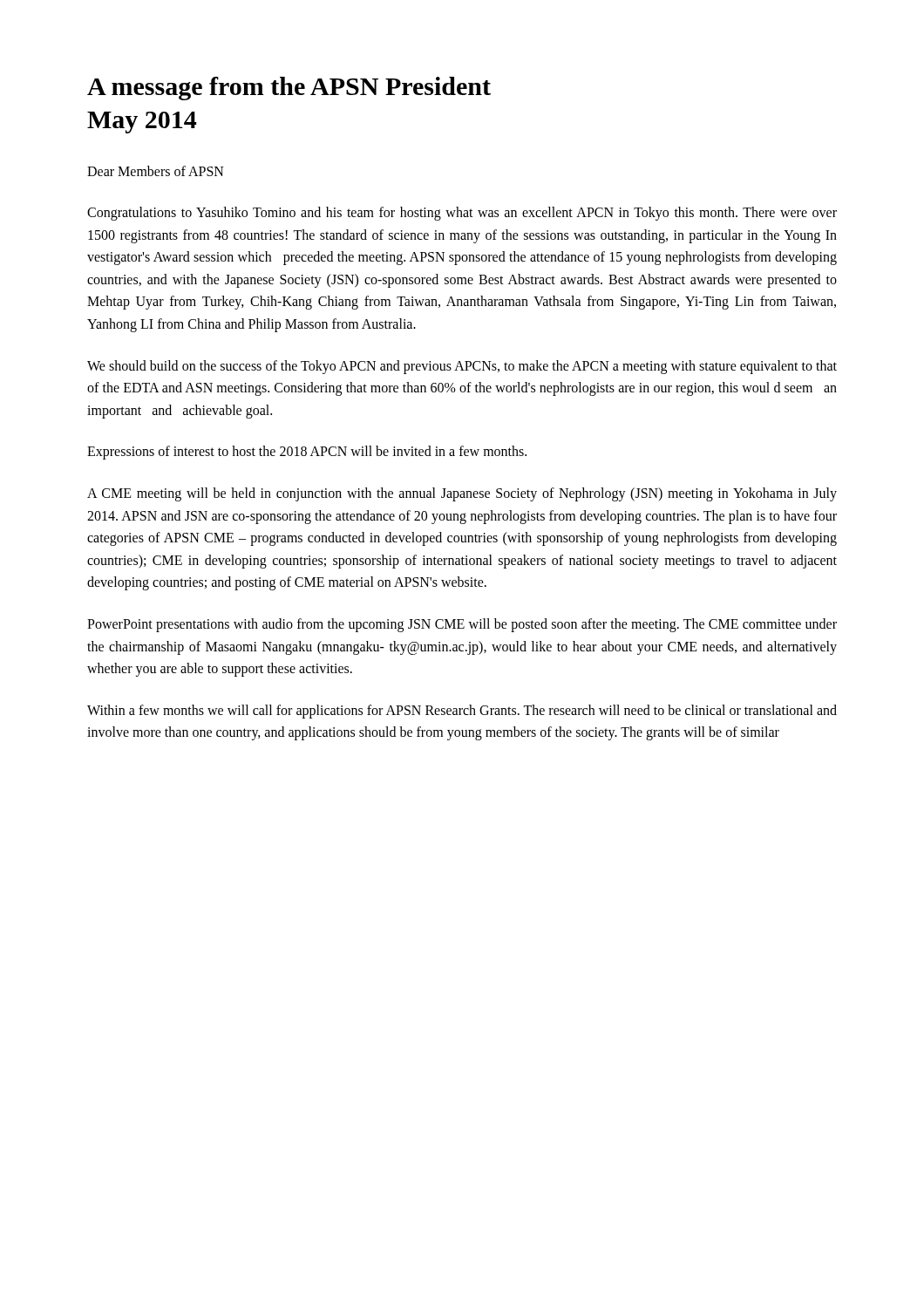Screen dimensions: 1308x924
Task: Point to the block beginning "Expressions of interest to host the 2018 APCN"
Action: coord(307,452)
